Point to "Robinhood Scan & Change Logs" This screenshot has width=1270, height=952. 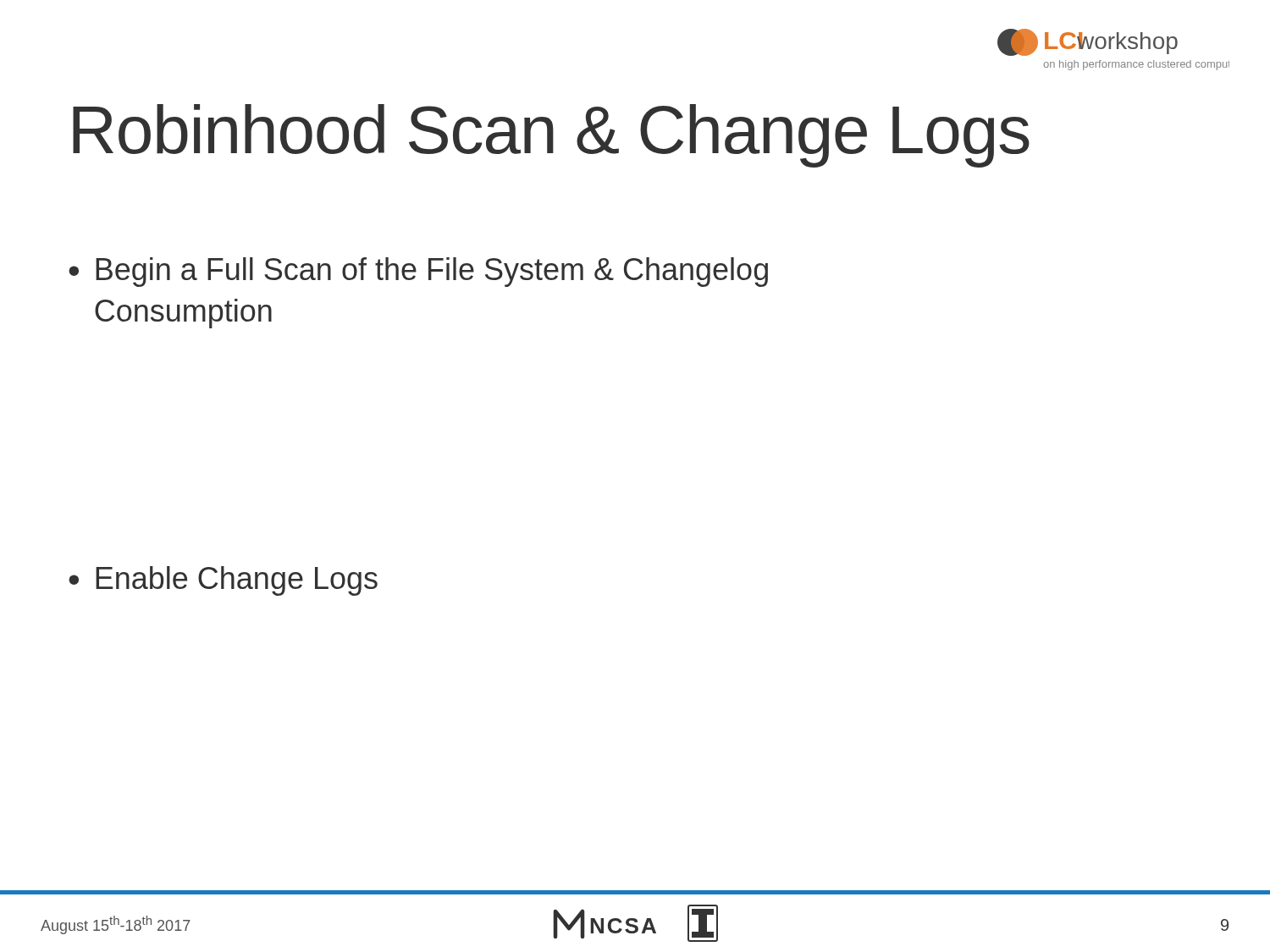[635, 130]
